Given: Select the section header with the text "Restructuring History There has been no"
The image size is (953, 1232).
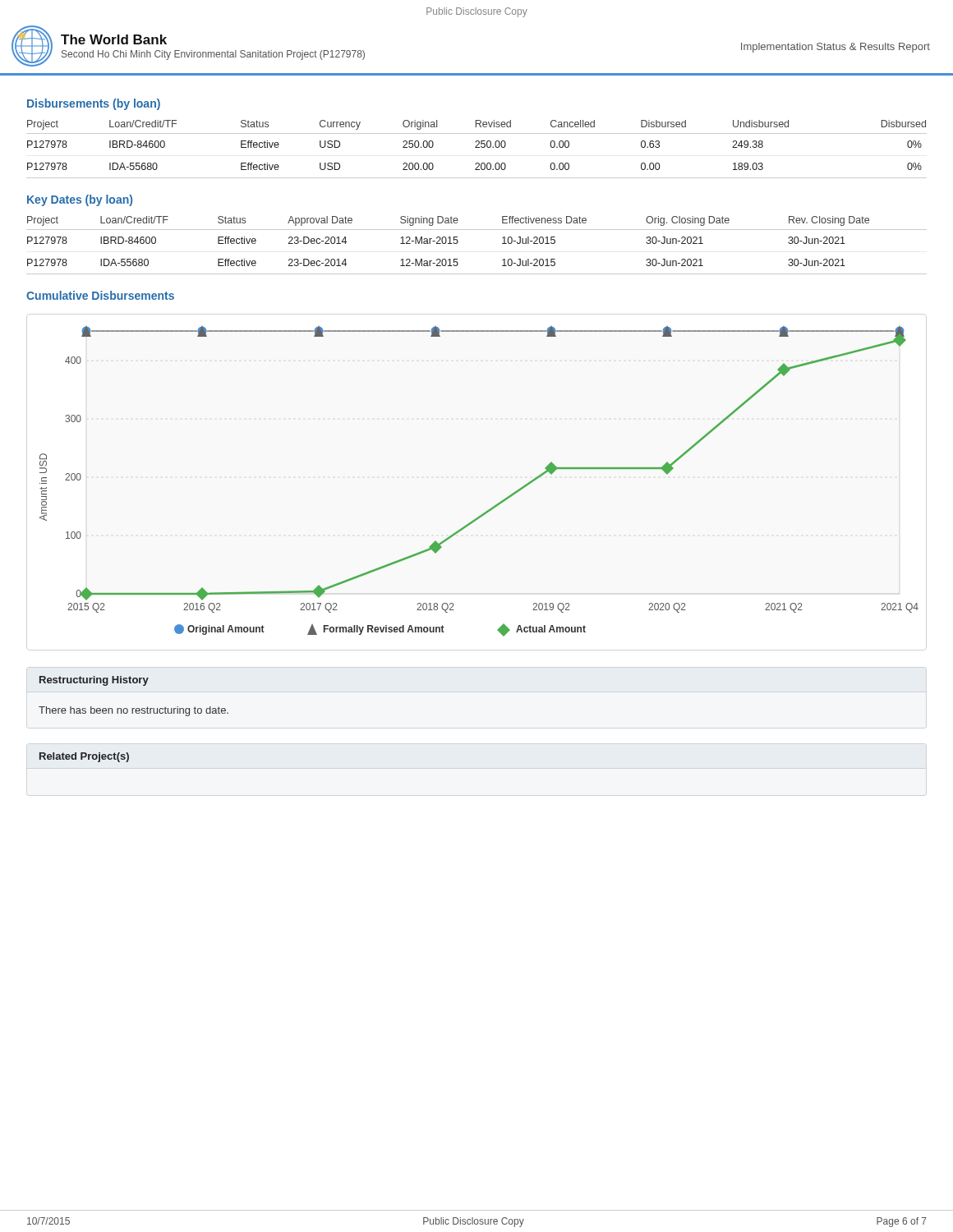Looking at the screenshot, I should pos(94,681).
